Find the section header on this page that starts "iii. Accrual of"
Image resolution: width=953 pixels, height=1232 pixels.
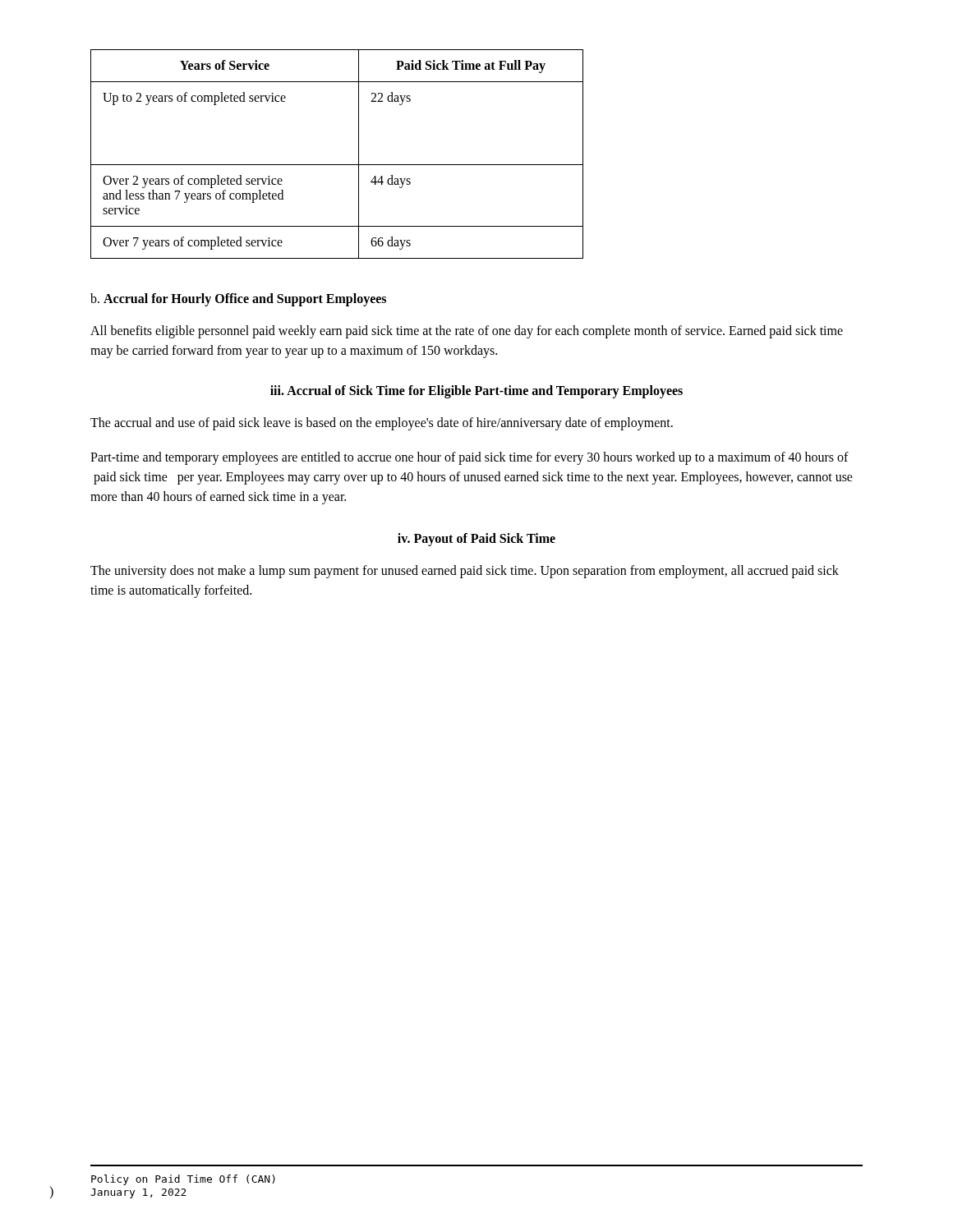coord(476,391)
